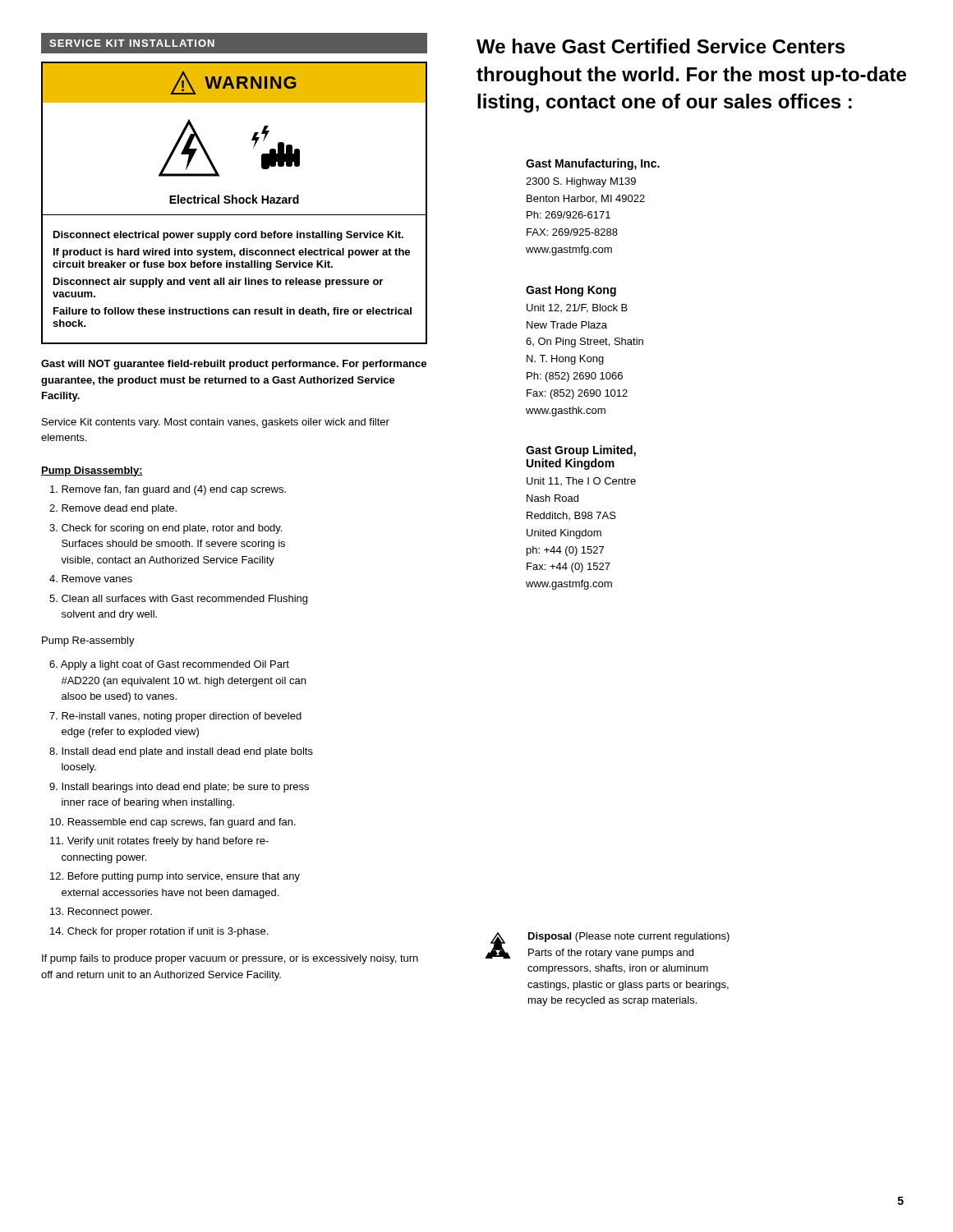Select the text block with the text "Gast Manufacturing, Inc. 2300"

(593, 164)
